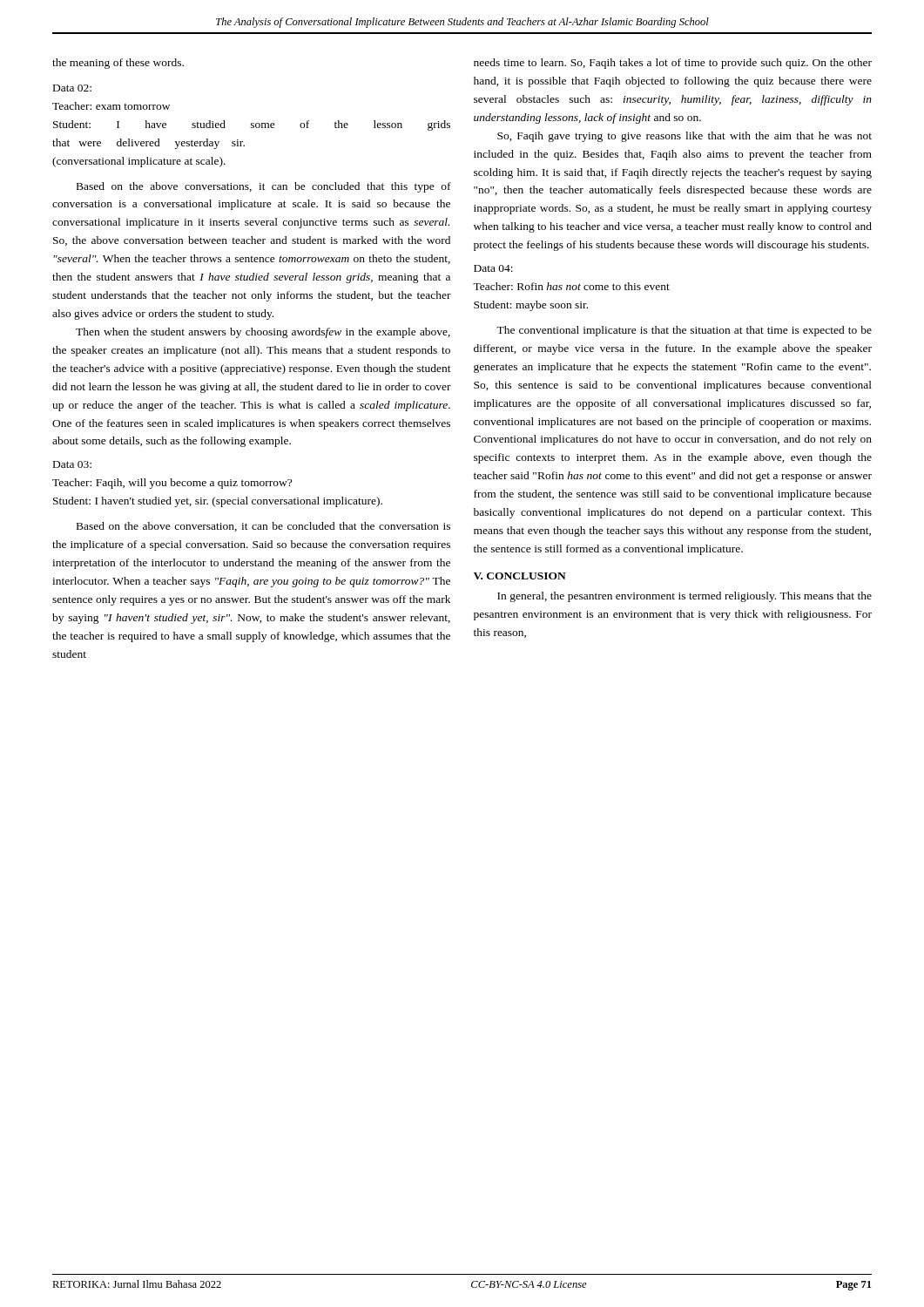
Task: Where is the passage that starts "Data 04: Teacher: Rofin"?
Action: [673, 287]
